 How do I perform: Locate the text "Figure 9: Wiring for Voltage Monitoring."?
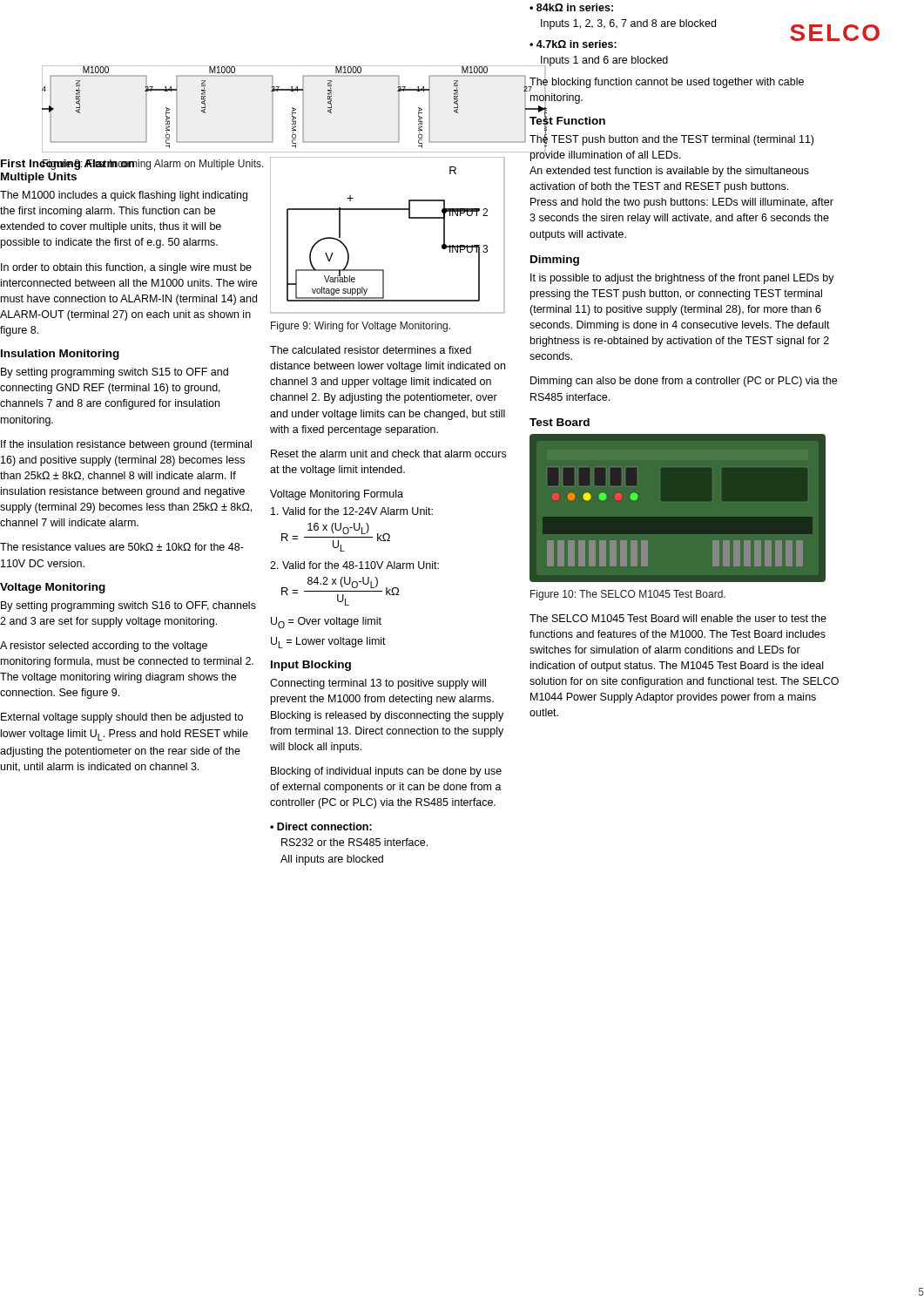click(361, 326)
